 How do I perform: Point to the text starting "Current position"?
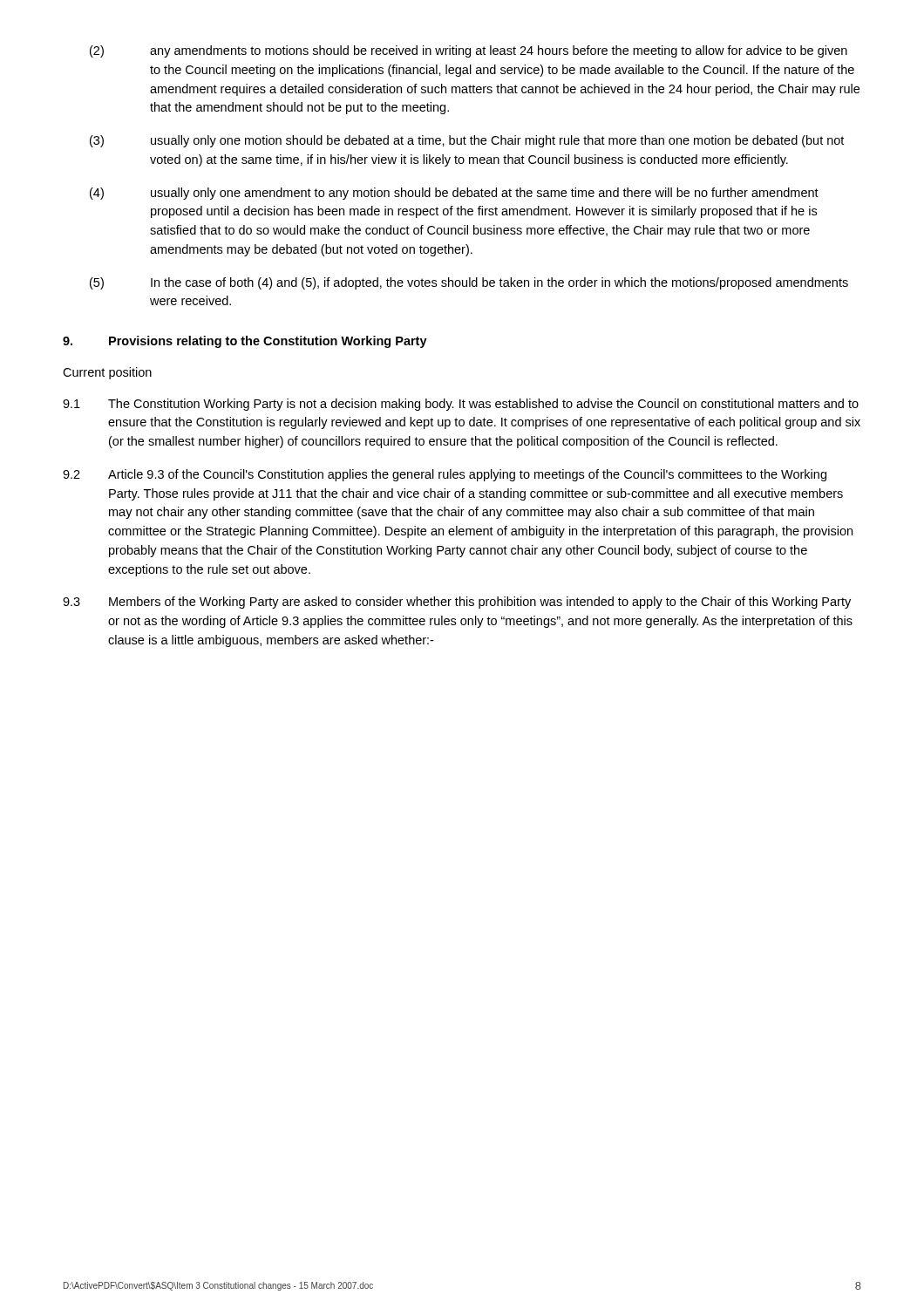[107, 372]
